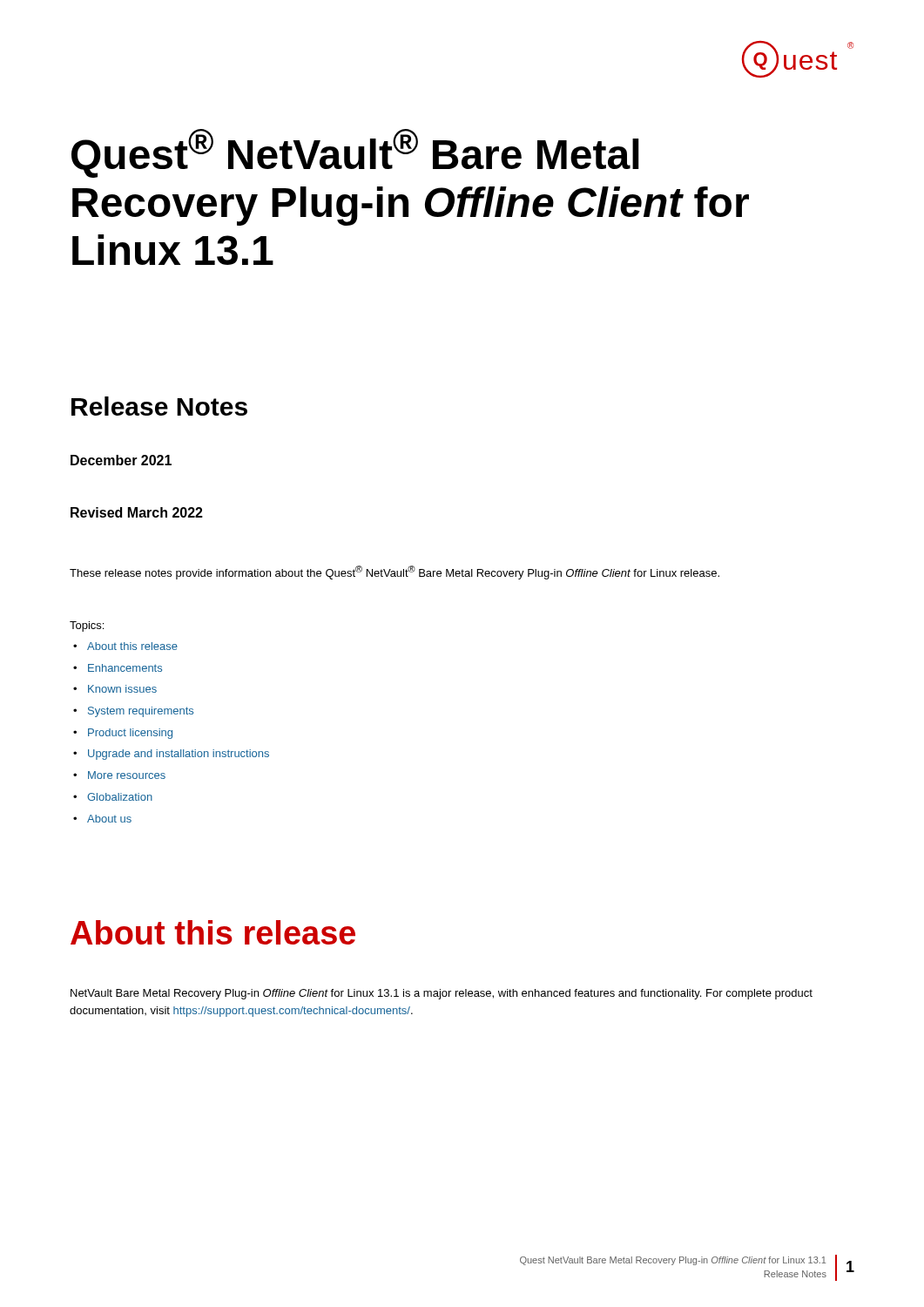The width and height of the screenshot is (924, 1307).
Task: Click on the list item that reads "Upgrade and installation instructions"
Action: click(178, 754)
